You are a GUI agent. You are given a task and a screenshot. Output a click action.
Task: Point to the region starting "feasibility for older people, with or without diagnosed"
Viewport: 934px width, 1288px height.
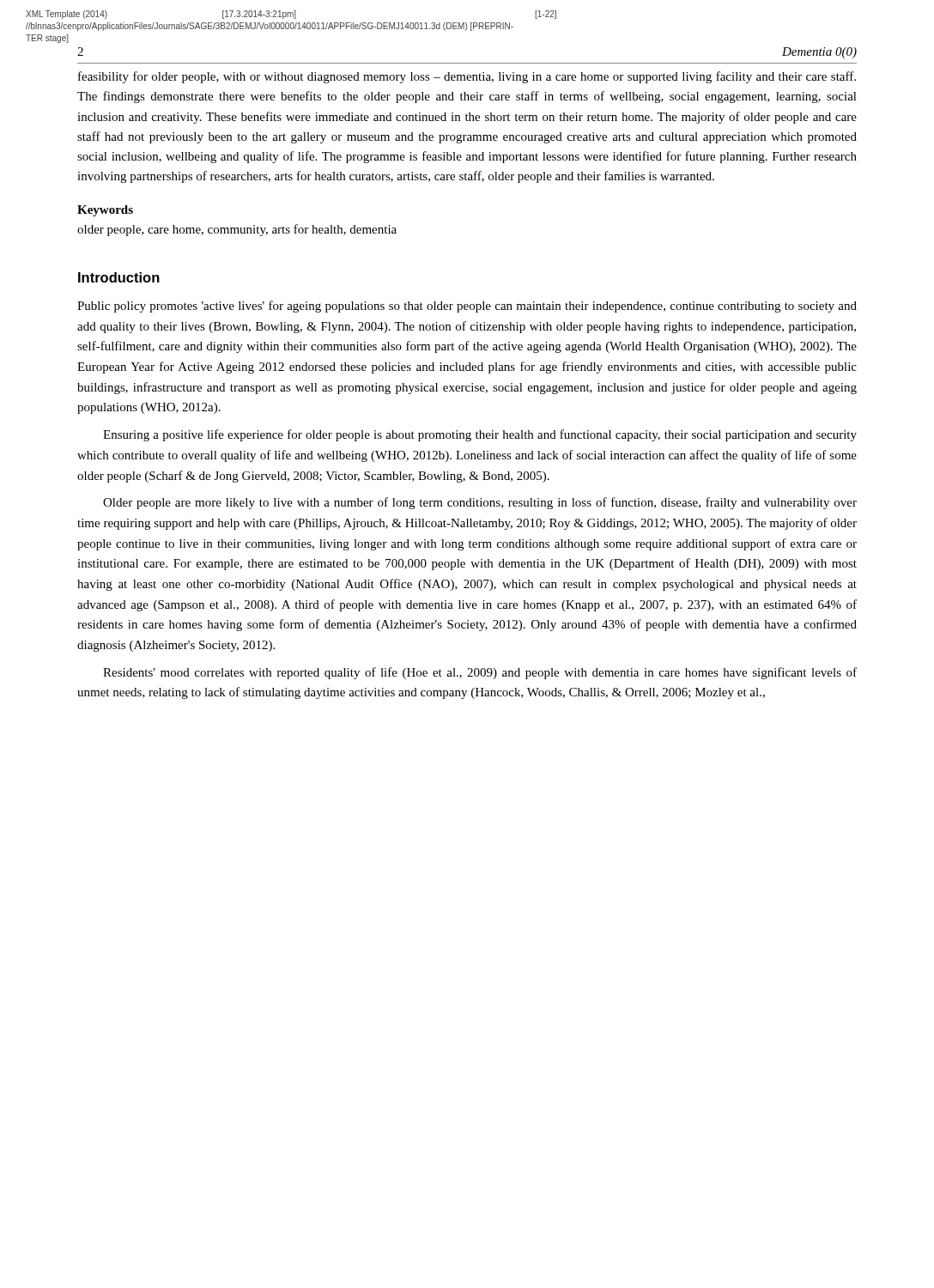pyautogui.click(x=467, y=126)
